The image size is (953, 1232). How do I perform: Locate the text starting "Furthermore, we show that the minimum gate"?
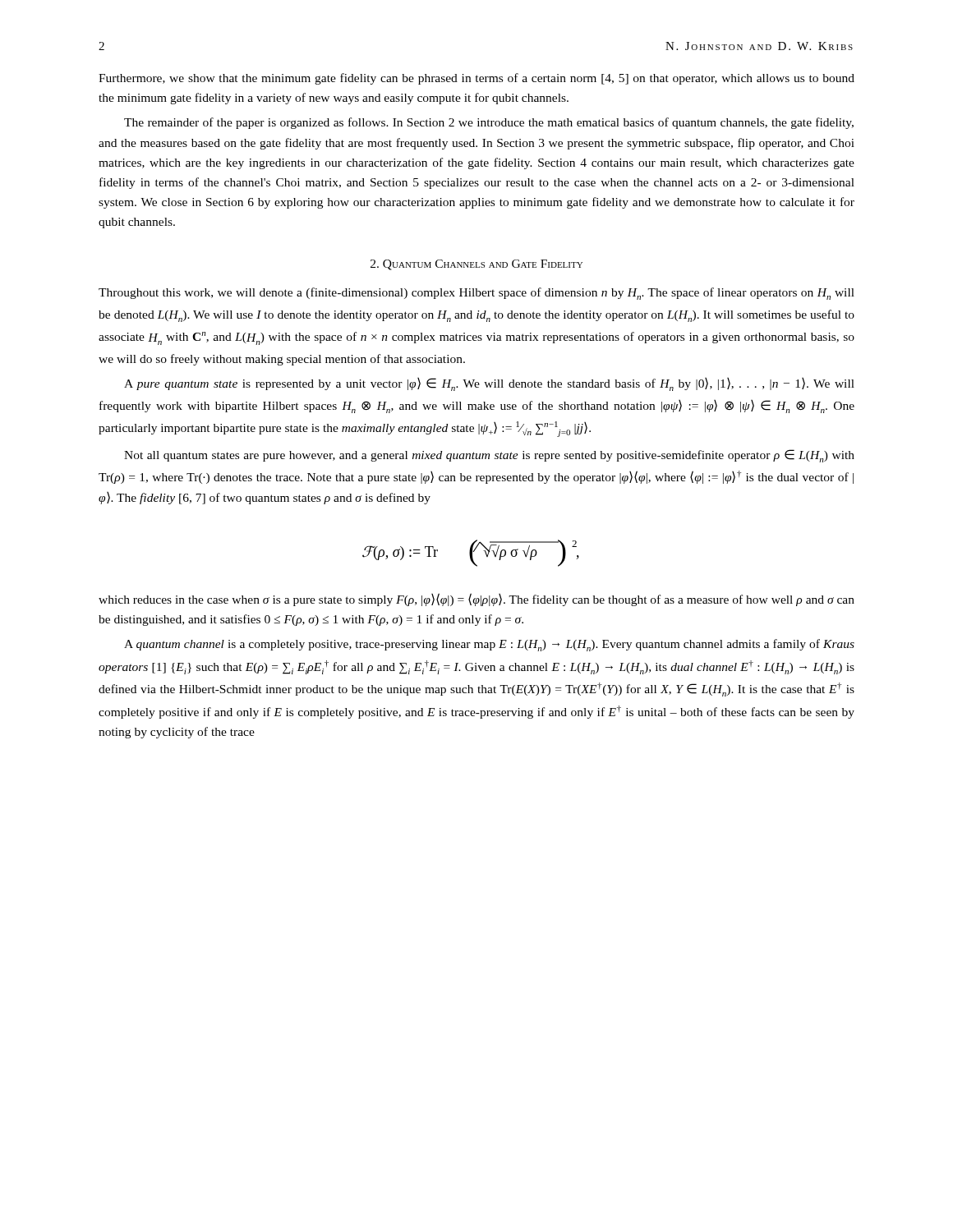476,88
